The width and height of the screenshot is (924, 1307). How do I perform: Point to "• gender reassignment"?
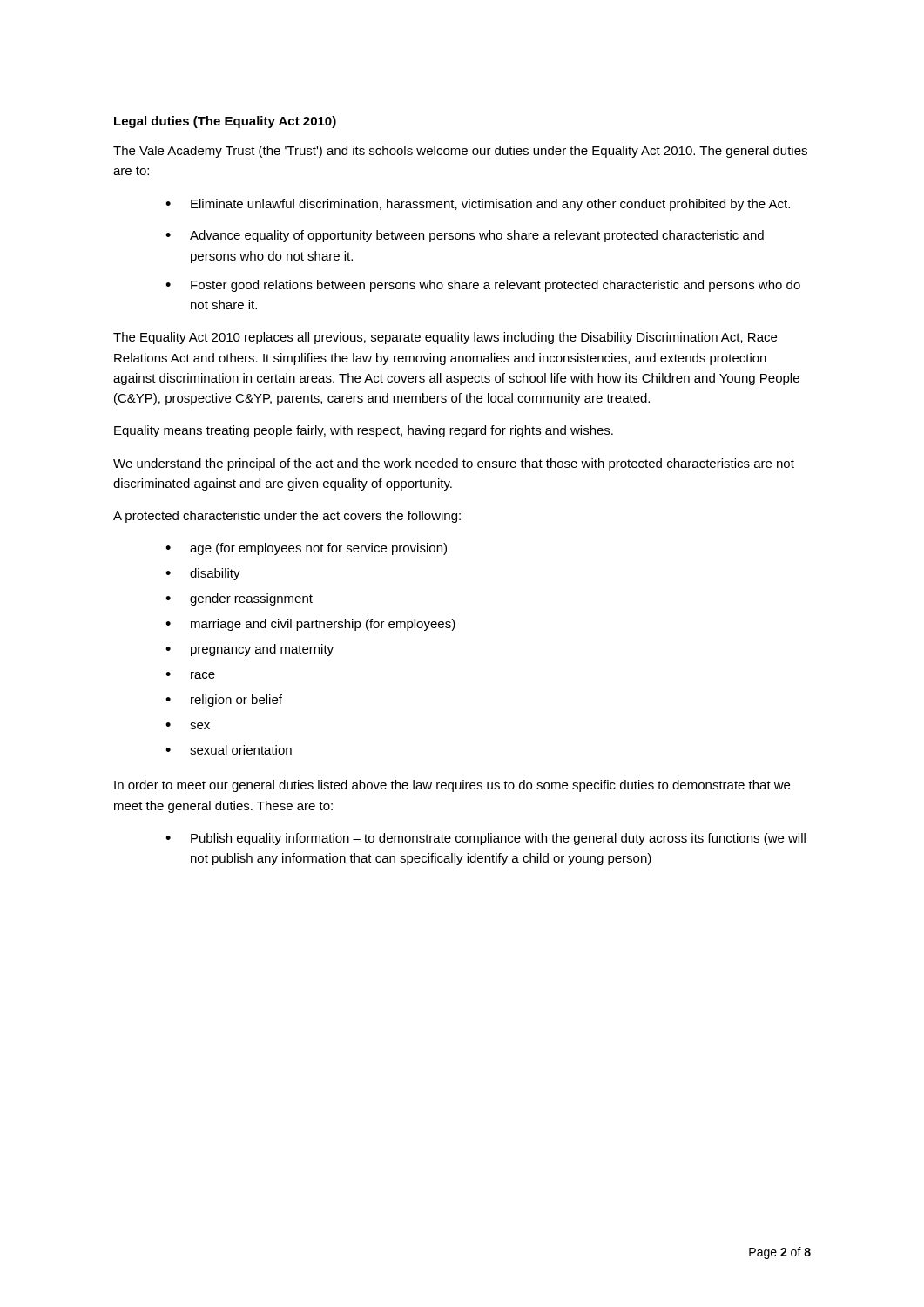click(x=239, y=599)
